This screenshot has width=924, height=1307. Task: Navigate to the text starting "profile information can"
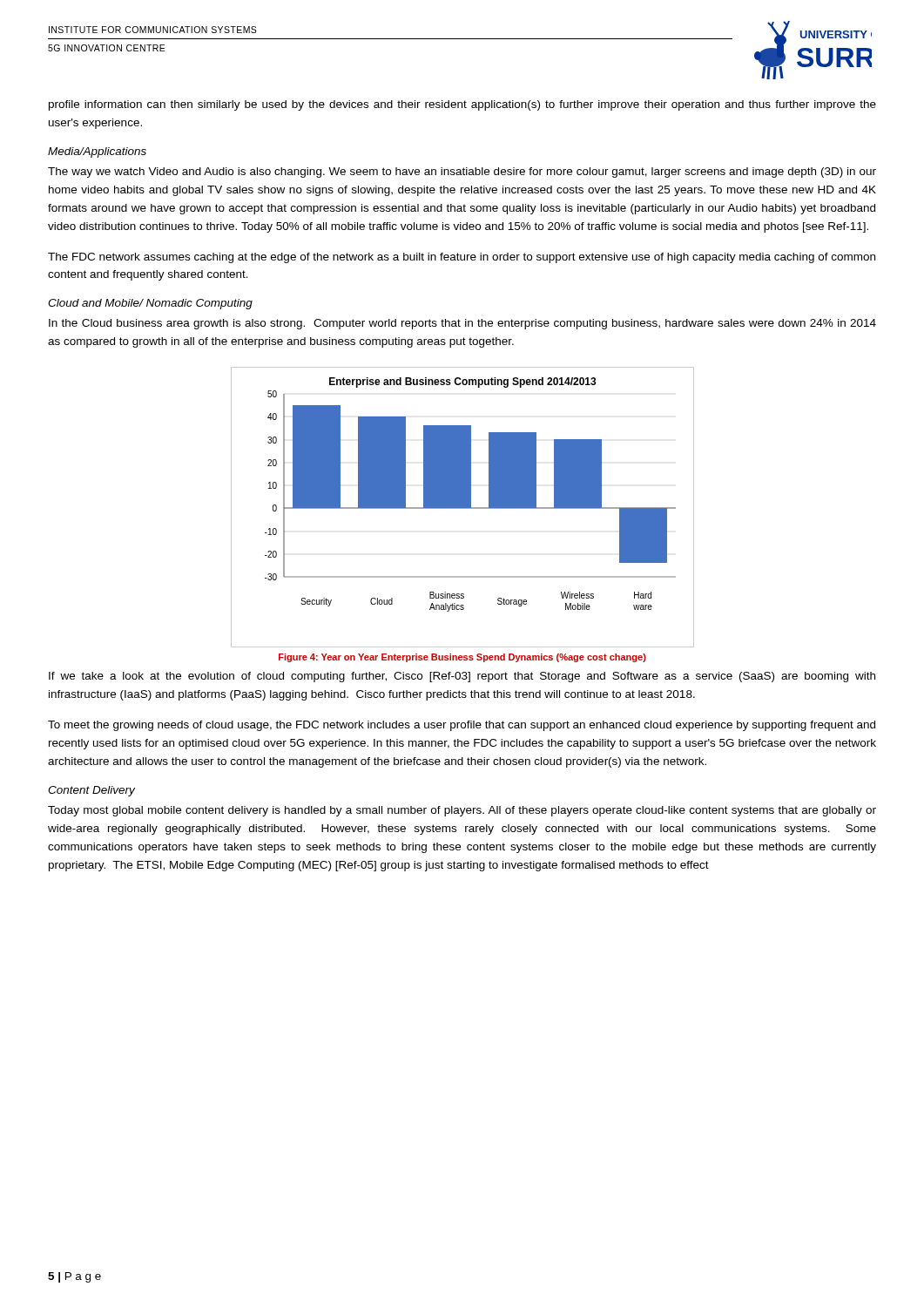tap(462, 113)
